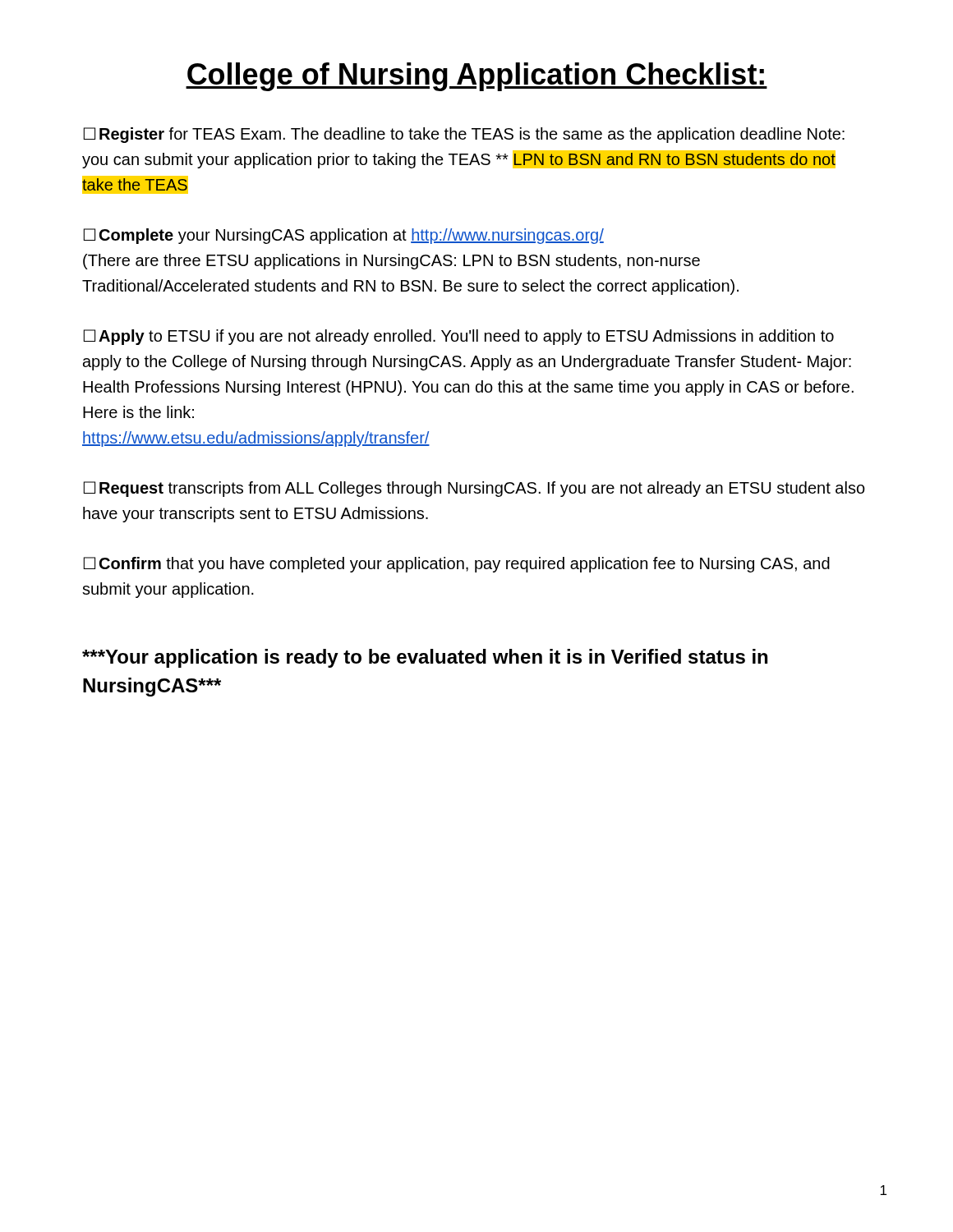Where is the passage that starts "☐Confirm that you have completed your application, pay"?

point(456,576)
